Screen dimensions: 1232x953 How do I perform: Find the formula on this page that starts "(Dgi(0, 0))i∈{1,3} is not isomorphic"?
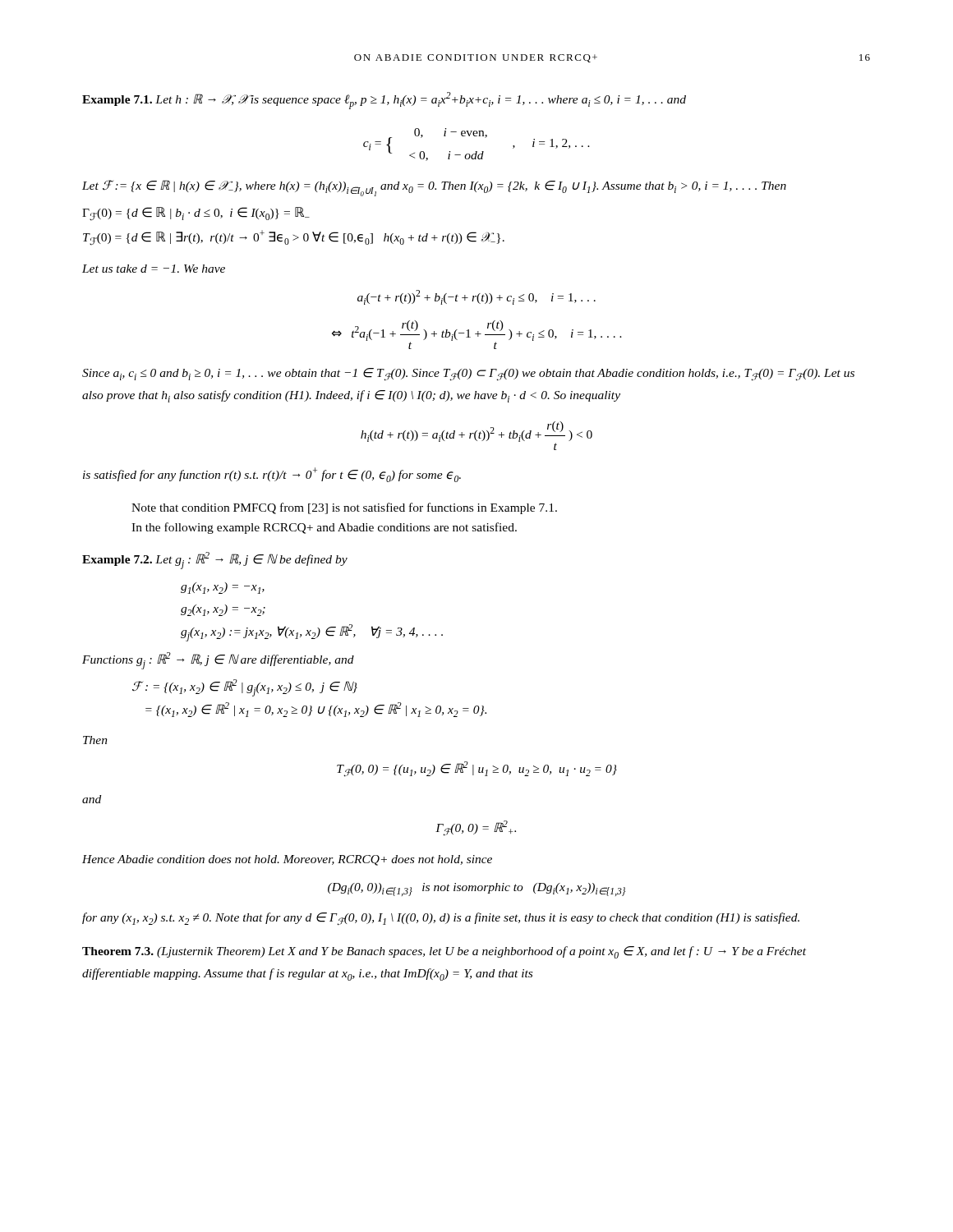(476, 888)
